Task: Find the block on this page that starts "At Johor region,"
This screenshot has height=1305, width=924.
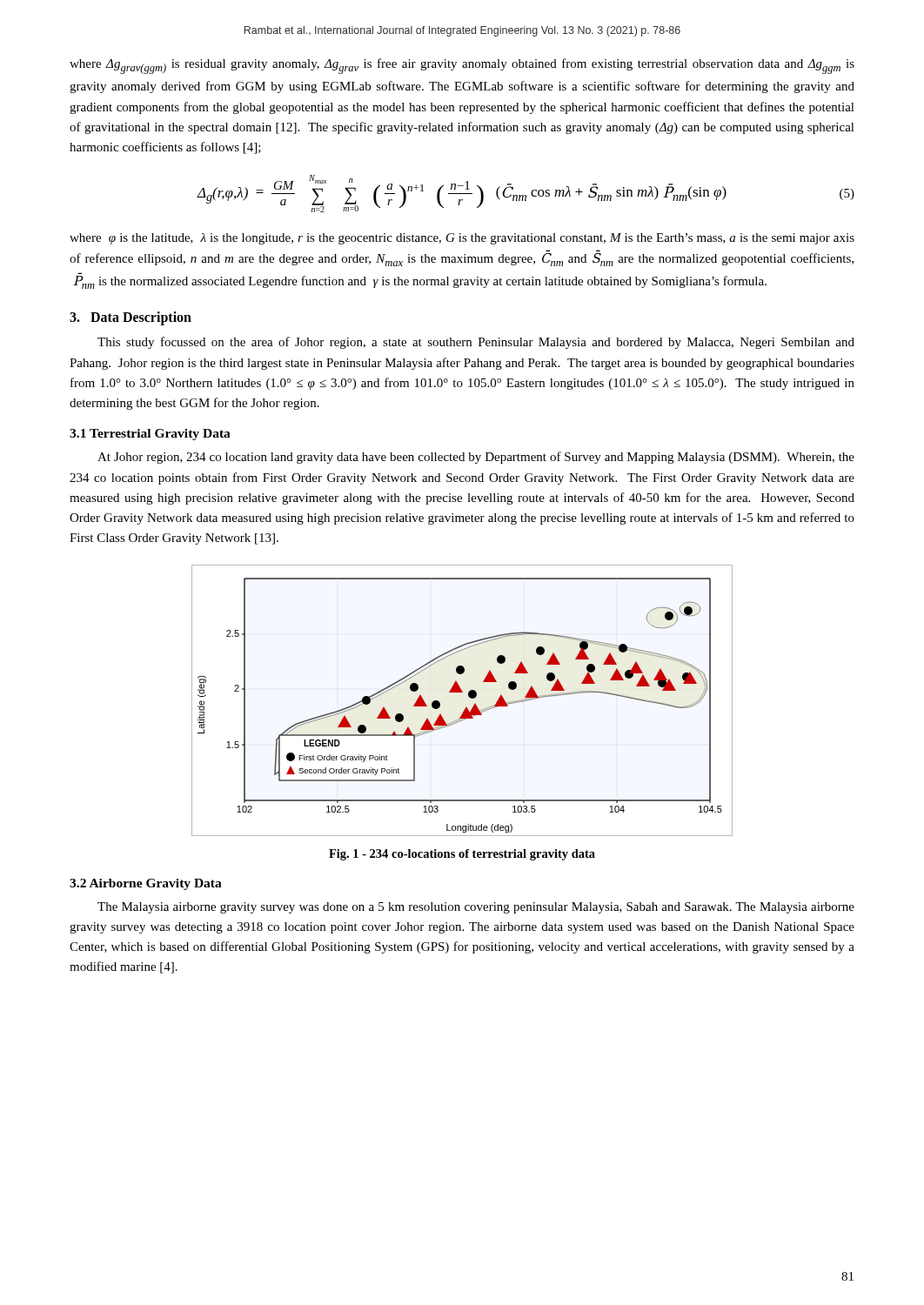Action: (x=462, y=498)
